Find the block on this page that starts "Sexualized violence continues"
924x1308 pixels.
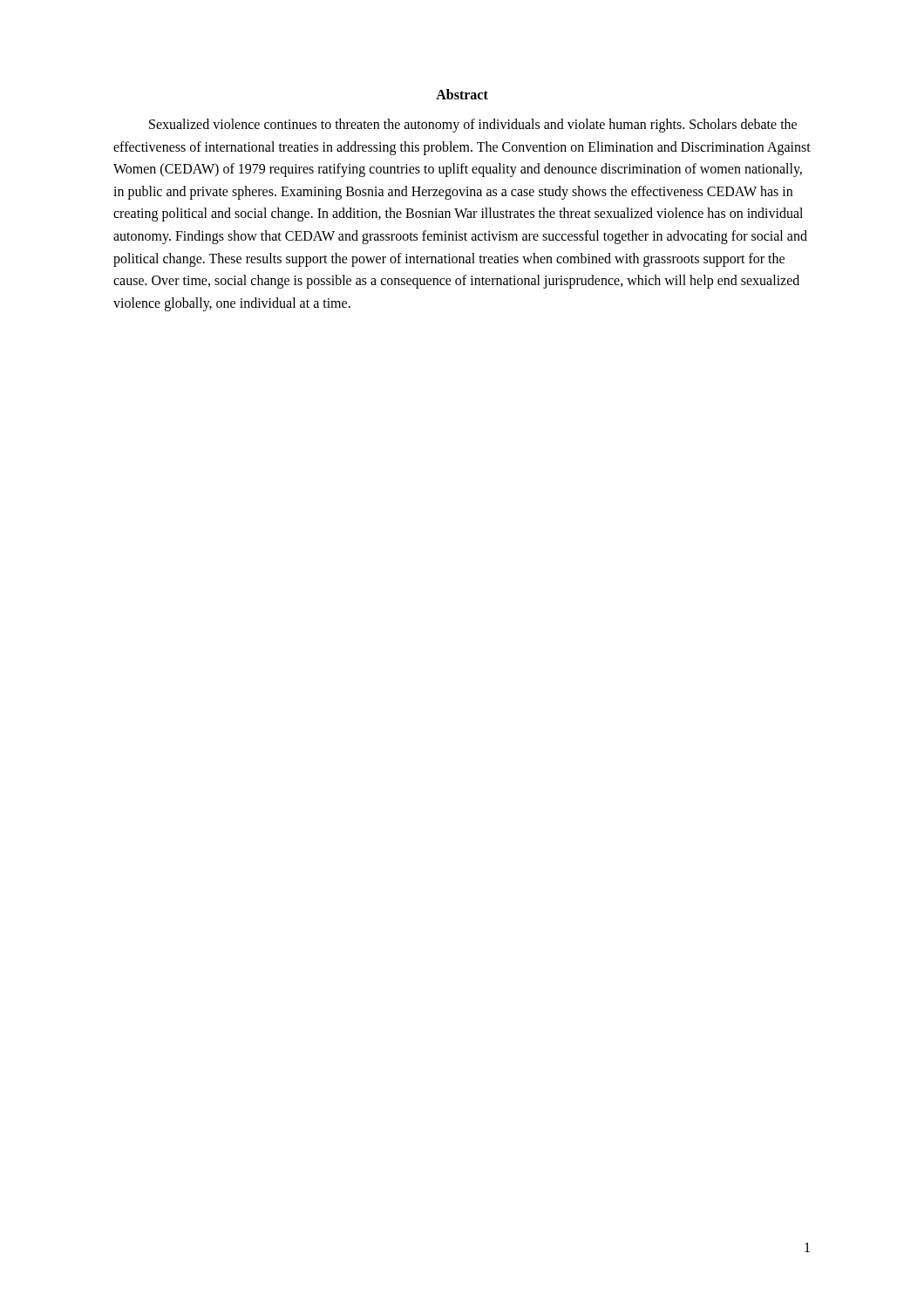pyautogui.click(x=462, y=214)
